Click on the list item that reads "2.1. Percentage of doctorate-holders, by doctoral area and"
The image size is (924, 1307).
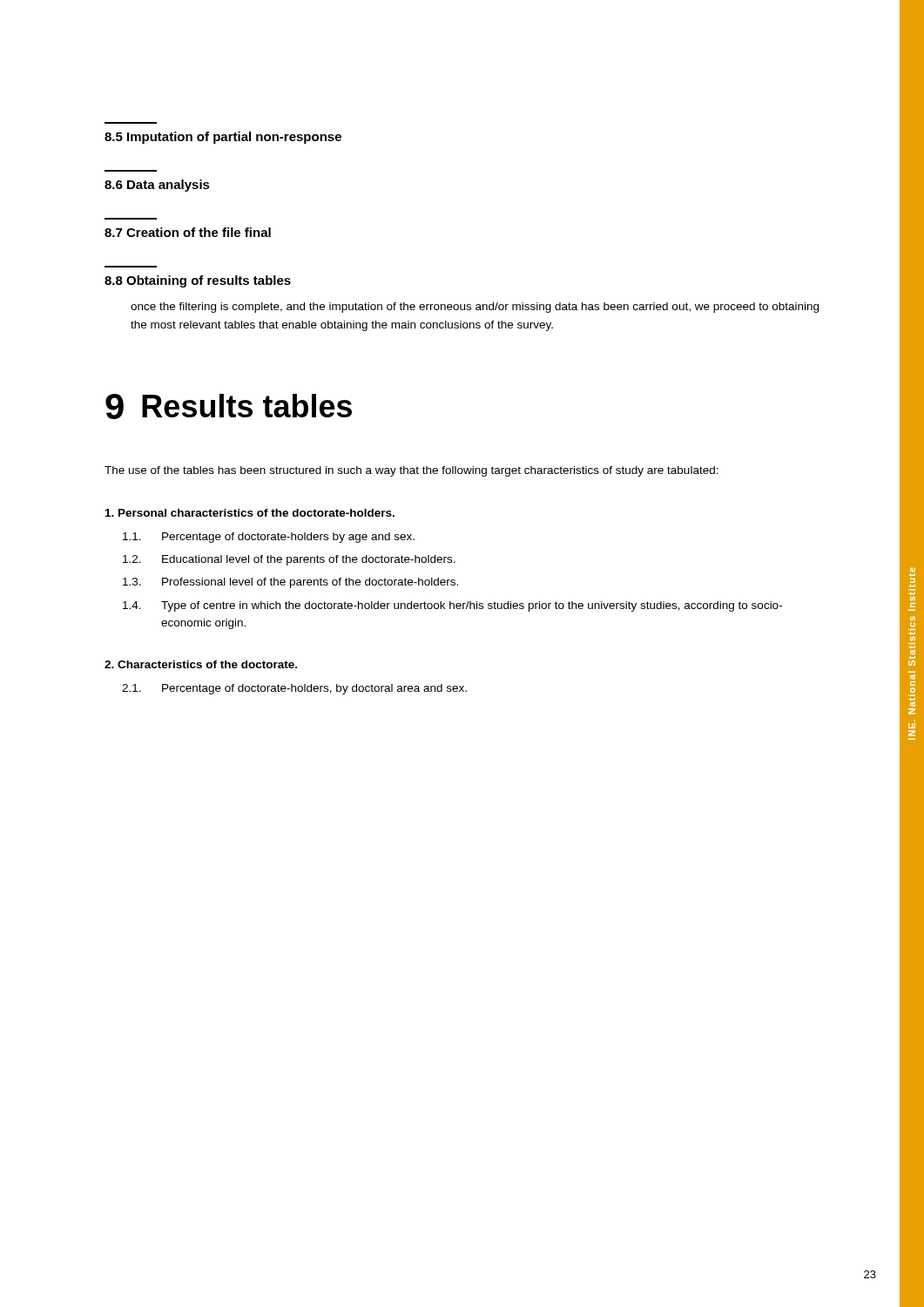click(x=471, y=689)
